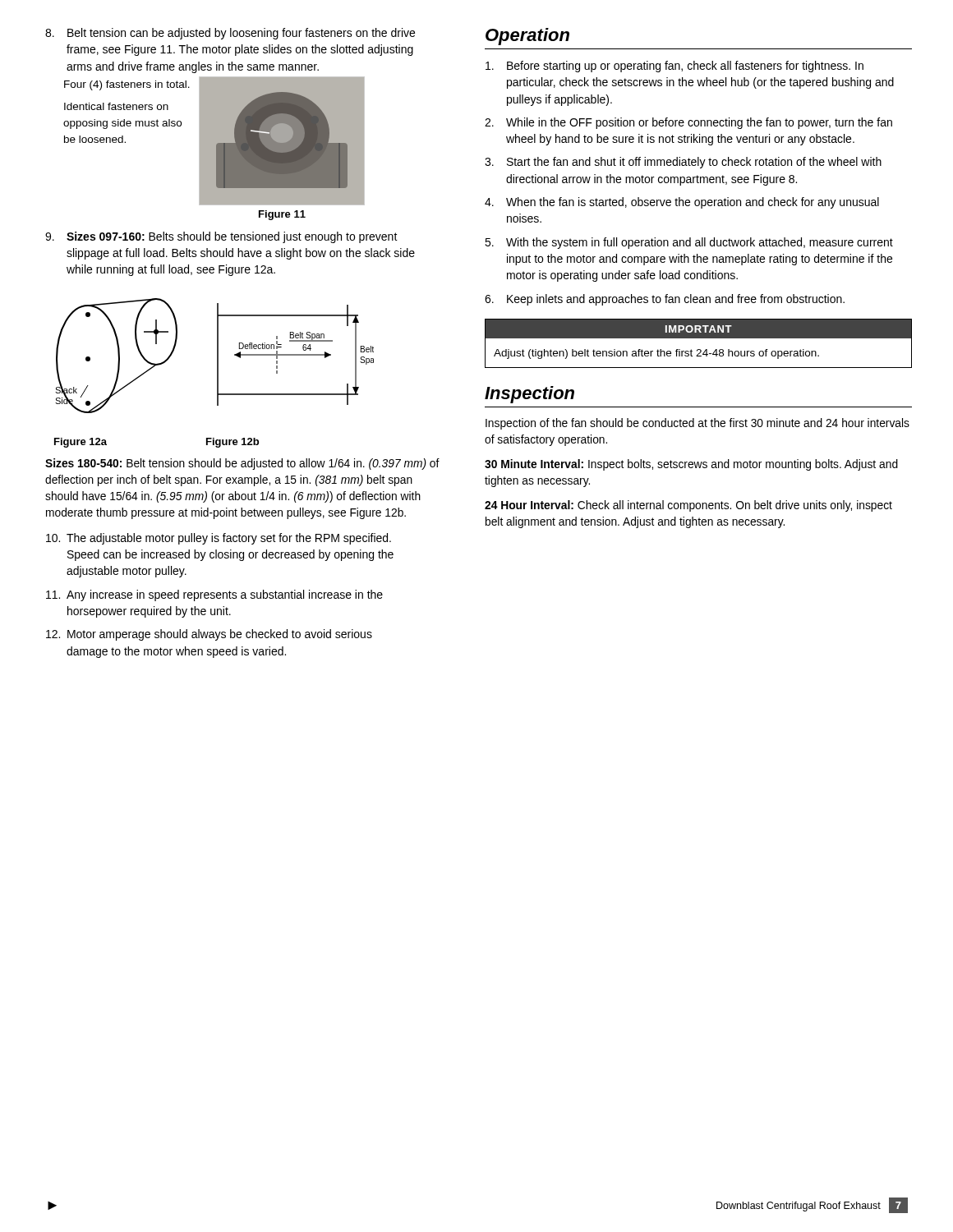Select the photo

[282, 148]
